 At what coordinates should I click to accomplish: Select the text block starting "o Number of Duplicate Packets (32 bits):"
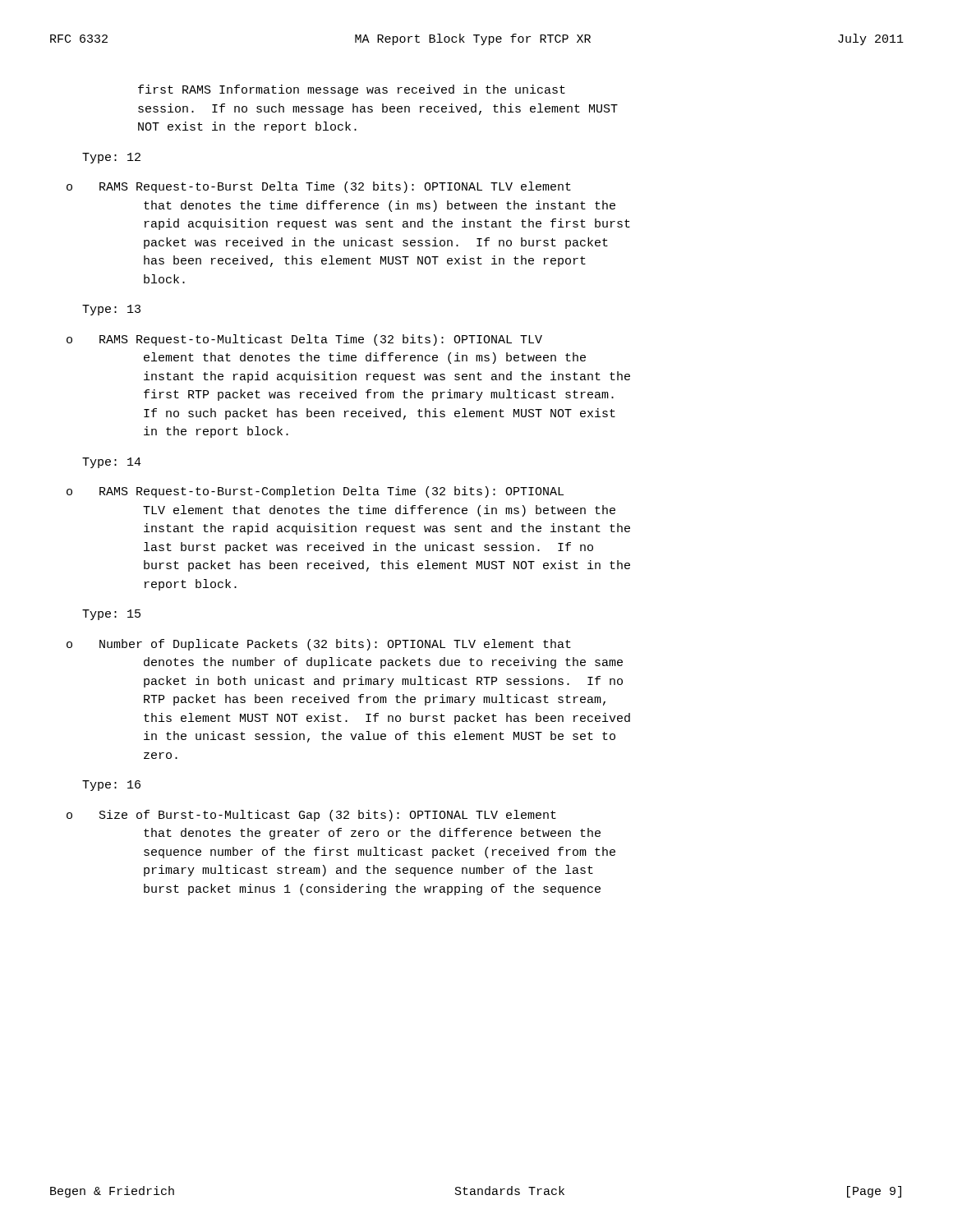pyautogui.click(x=348, y=701)
